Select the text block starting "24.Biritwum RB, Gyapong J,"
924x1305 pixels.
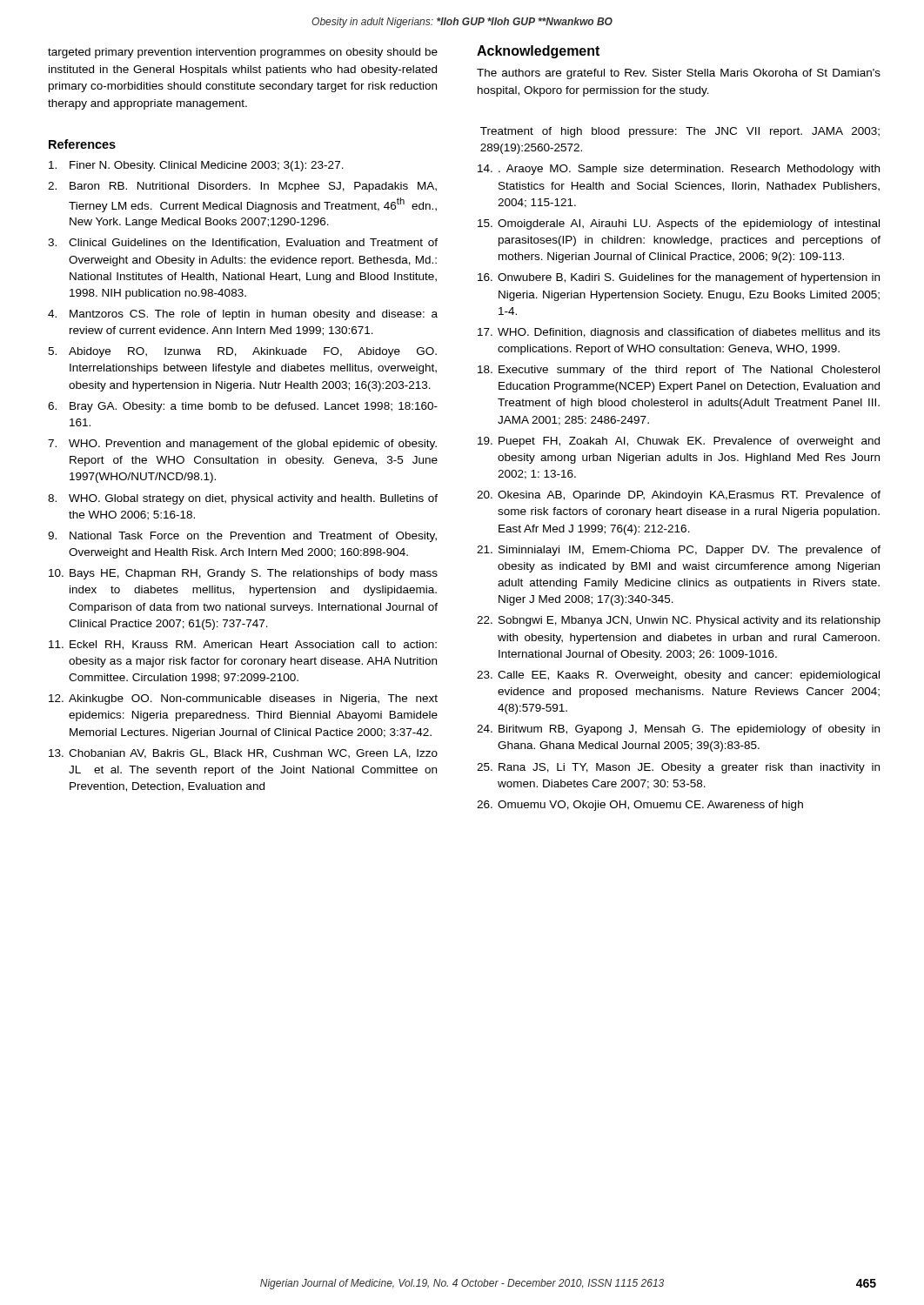[x=679, y=737]
